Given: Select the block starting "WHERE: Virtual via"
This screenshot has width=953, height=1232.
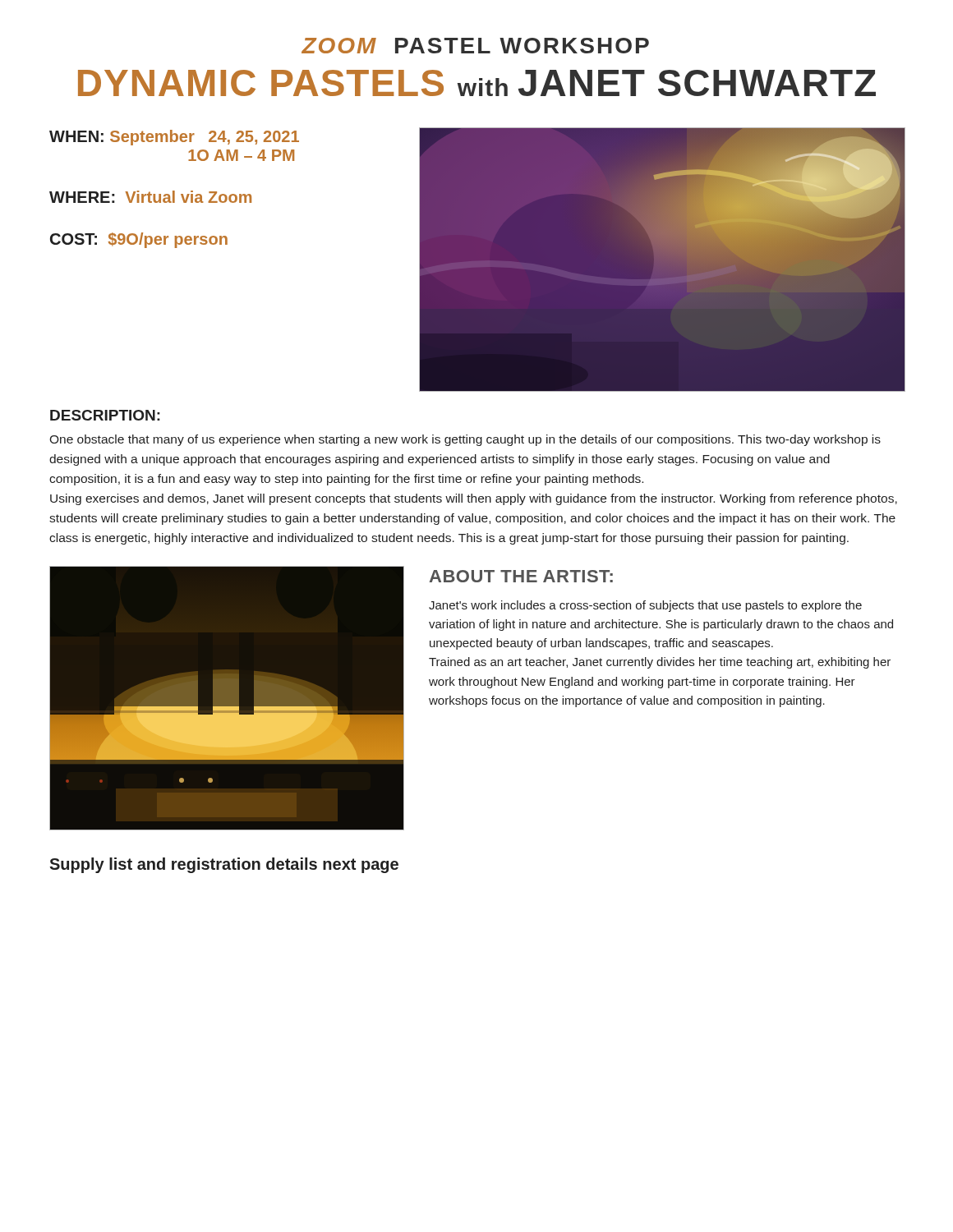Looking at the screenshot, I should 151,197.
